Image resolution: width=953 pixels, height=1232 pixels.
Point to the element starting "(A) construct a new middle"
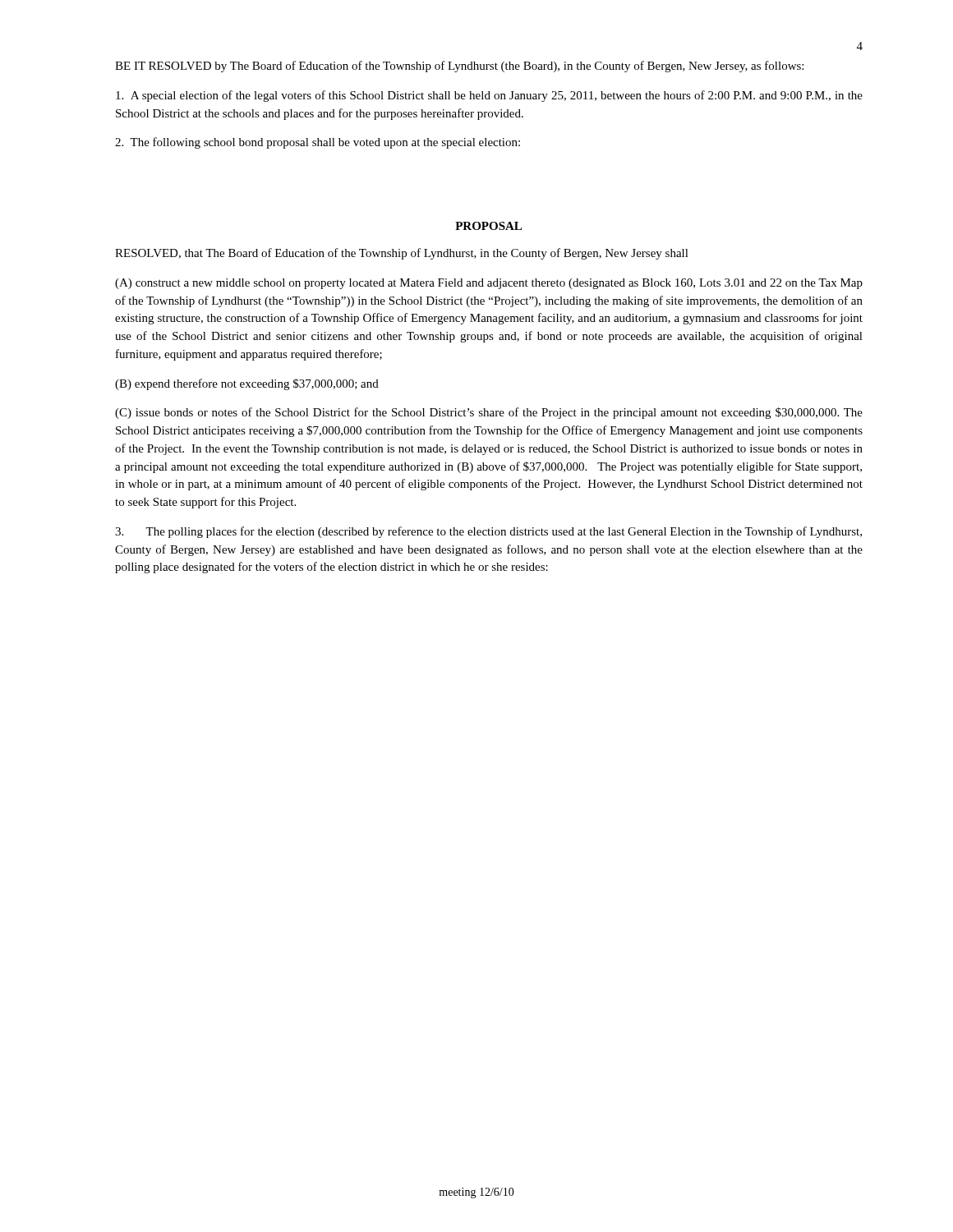(x=489, y=318)
